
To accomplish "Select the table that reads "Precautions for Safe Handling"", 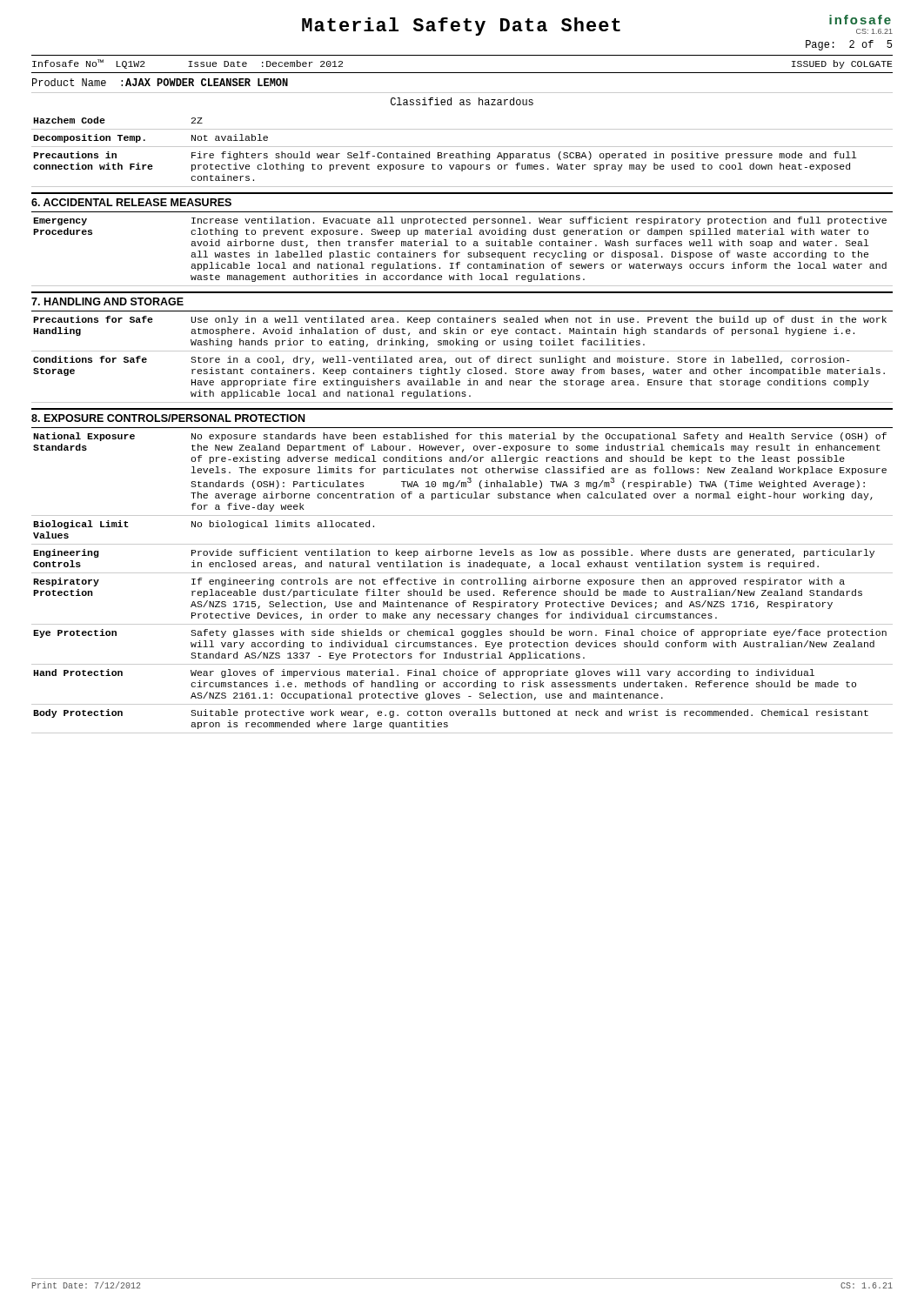I will [462, 357].
